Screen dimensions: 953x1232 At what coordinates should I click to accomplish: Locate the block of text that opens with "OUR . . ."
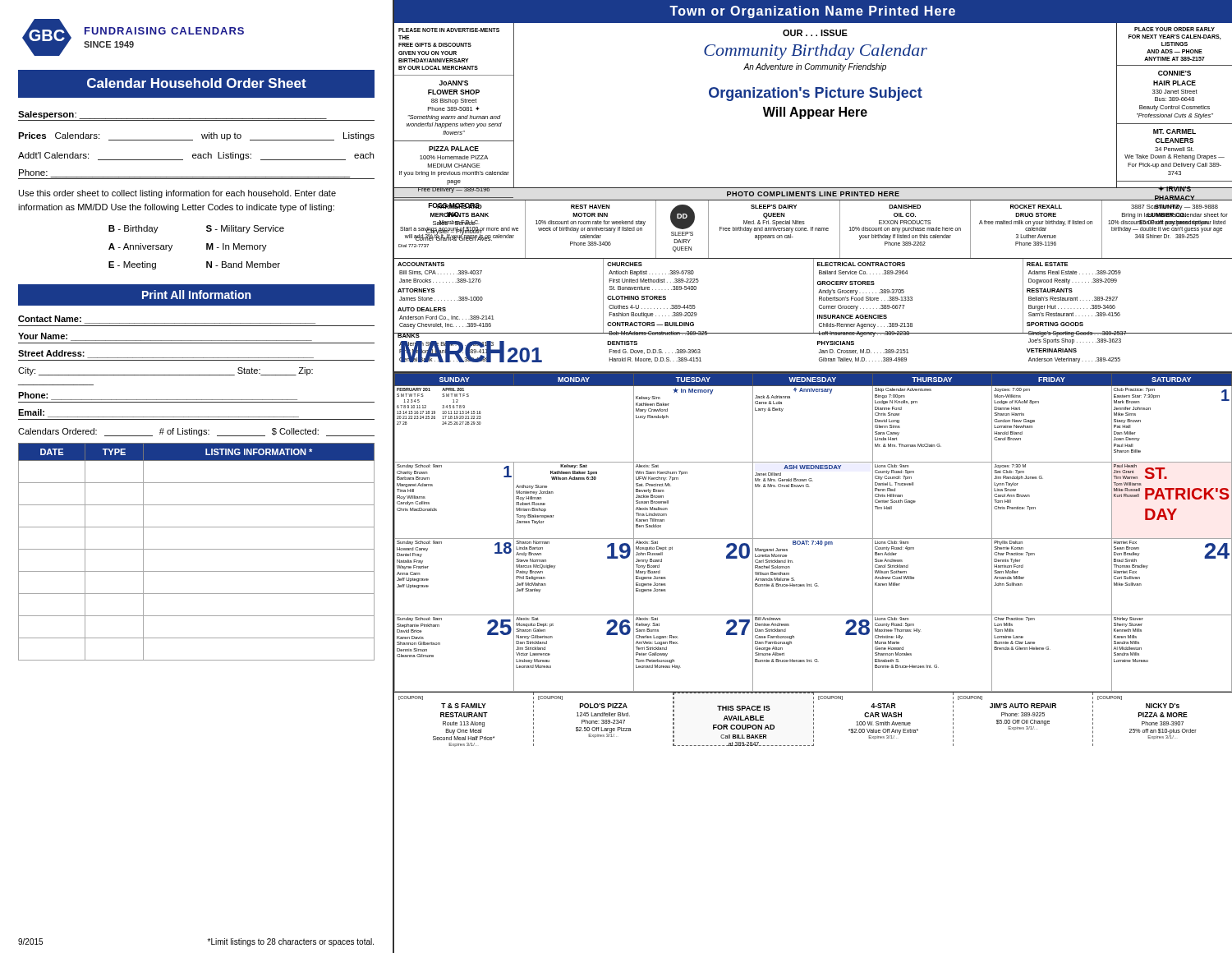point(815,33)
